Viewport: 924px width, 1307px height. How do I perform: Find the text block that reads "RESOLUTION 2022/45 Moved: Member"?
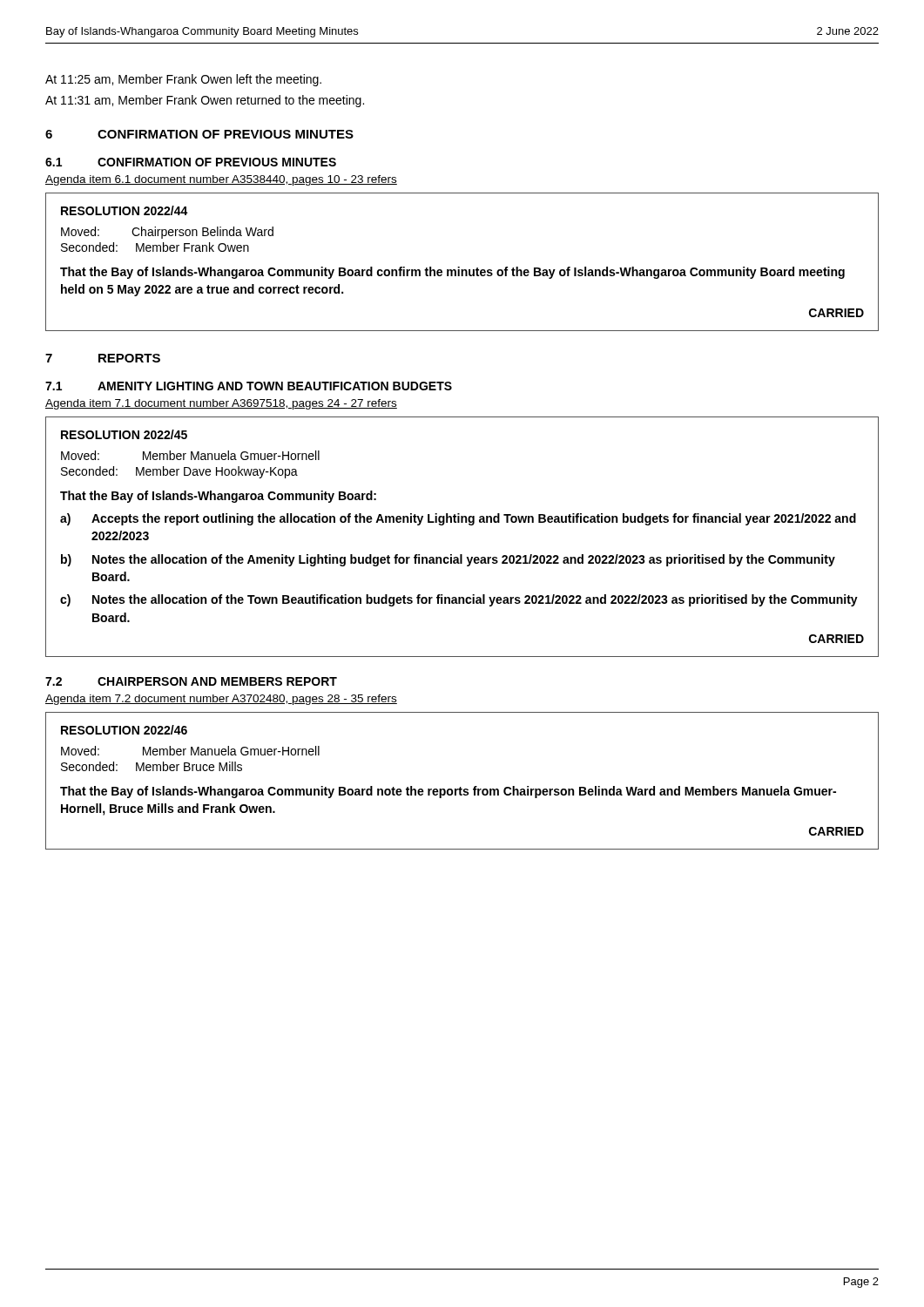tap(124, 434)
